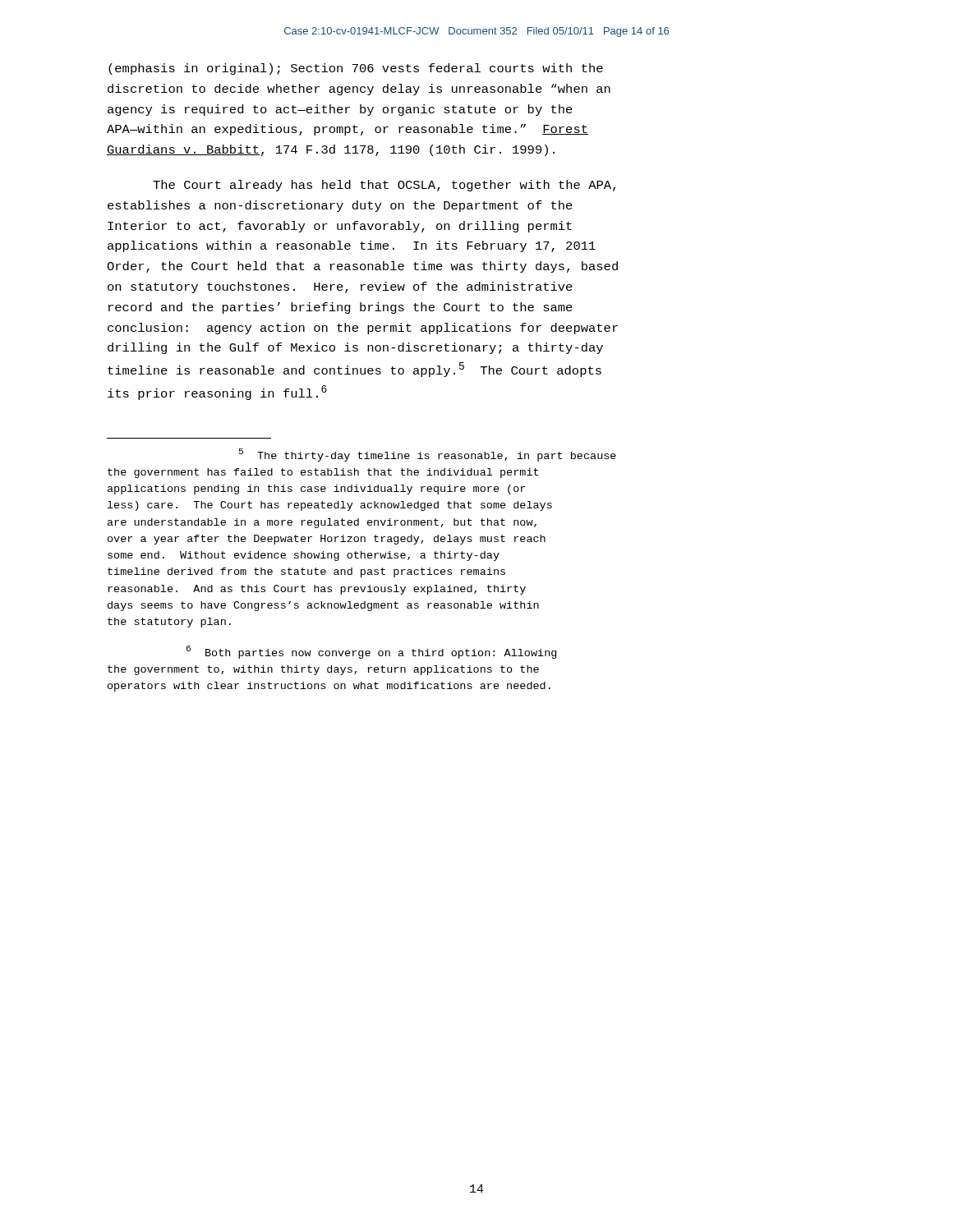Select the footnote with the text "5 The thirty-day timeline is reasonable, in"
This screenshot has height=1232, width=953.
point(362,537)
